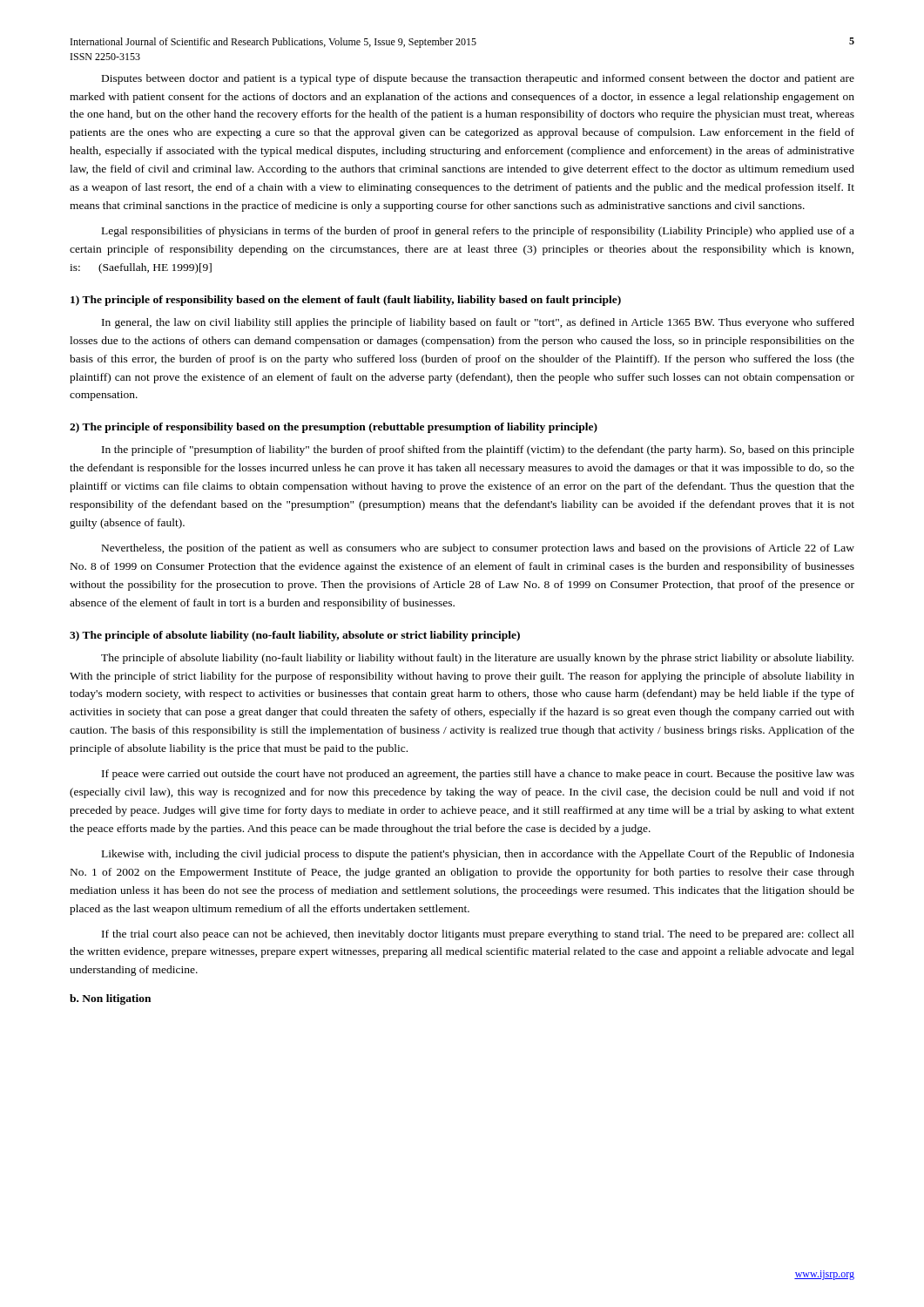Click on the block starting "The principle of absolute liability (no-fault liability or"

462,703
